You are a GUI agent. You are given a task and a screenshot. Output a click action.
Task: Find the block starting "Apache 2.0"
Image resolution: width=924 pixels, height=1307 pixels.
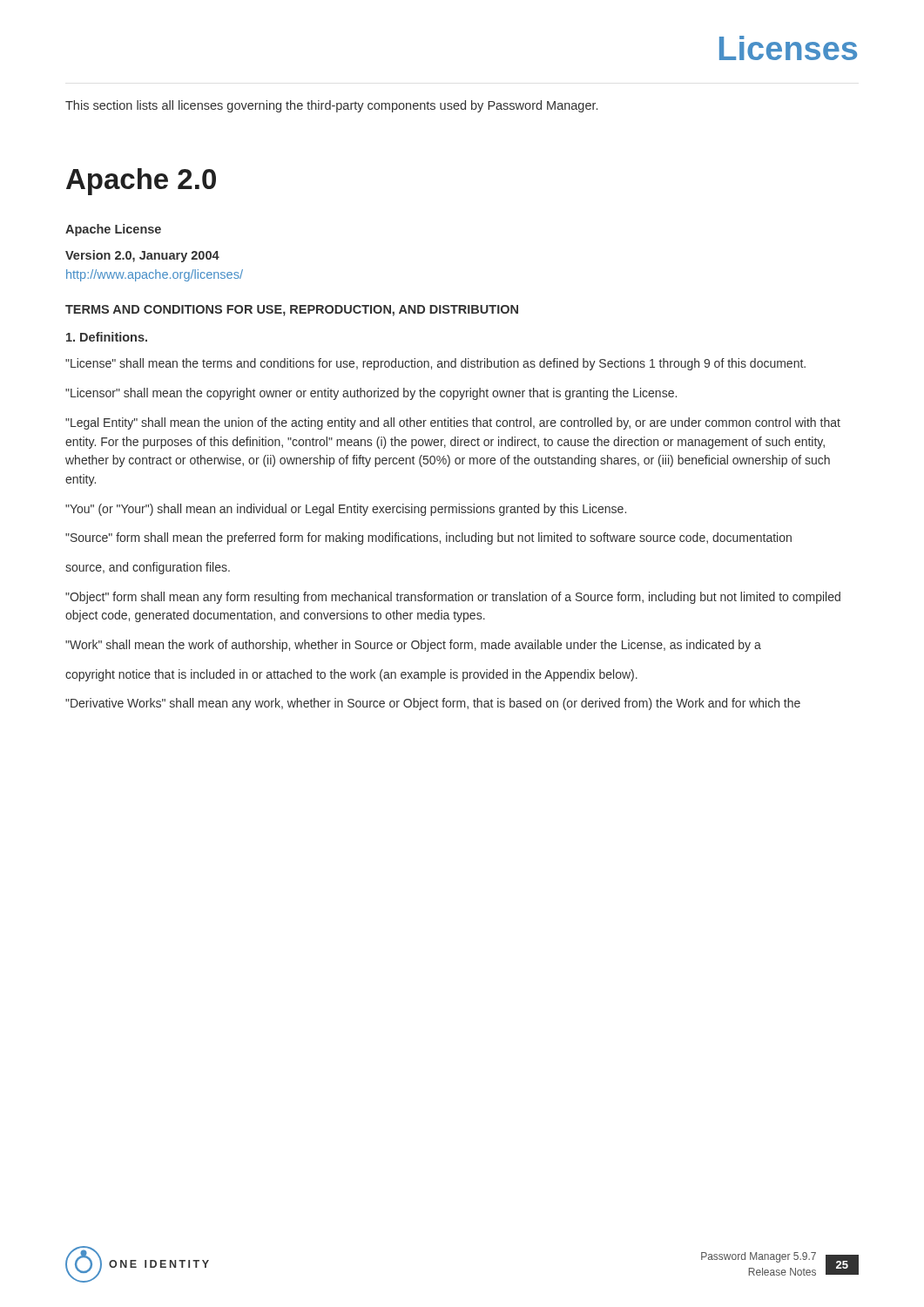[141, 182]
